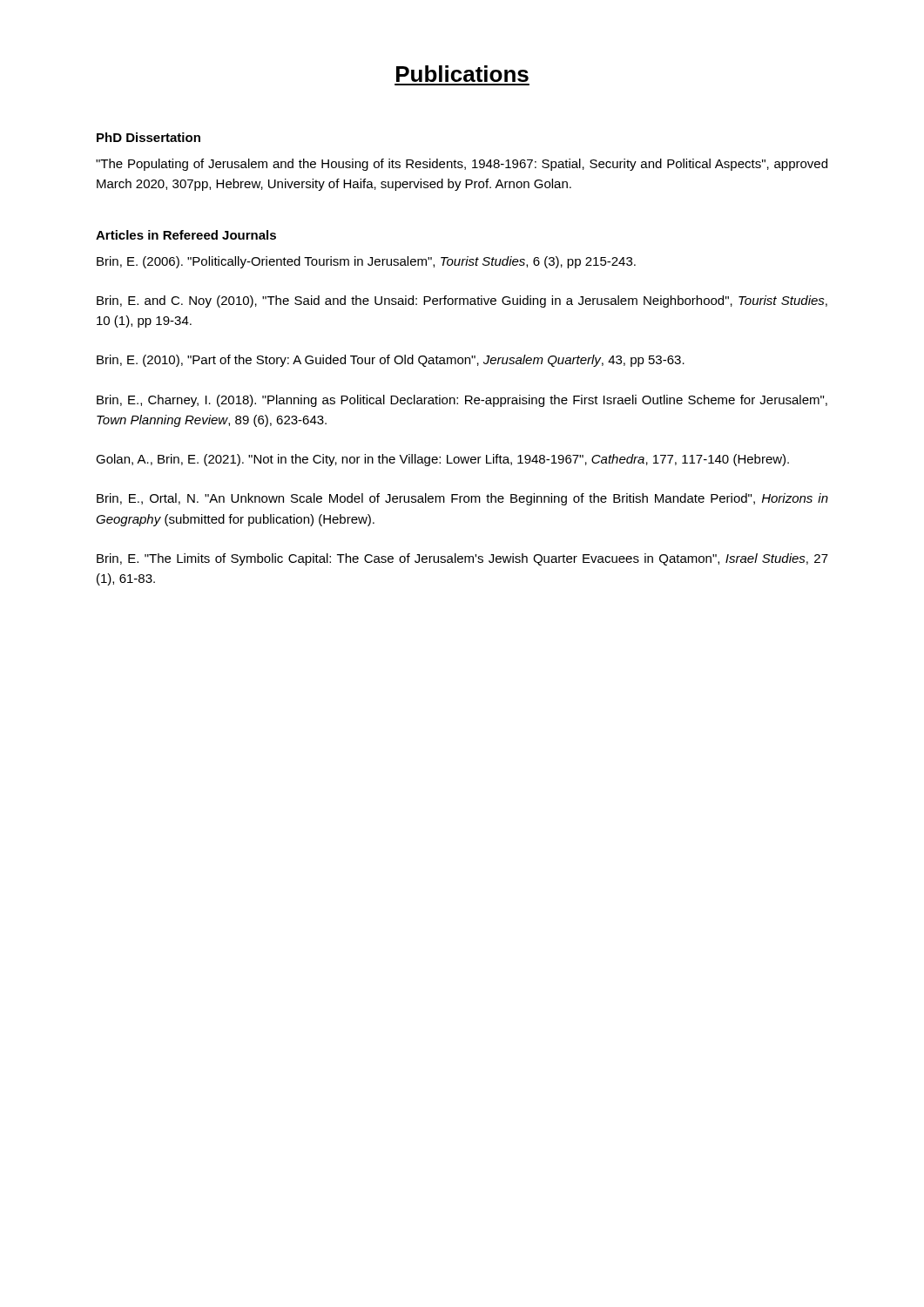Click on the block starting "Brin, E. "The"
This screenshot has height=1307, width=924.
pyautogui.click(x=462, y=568)
